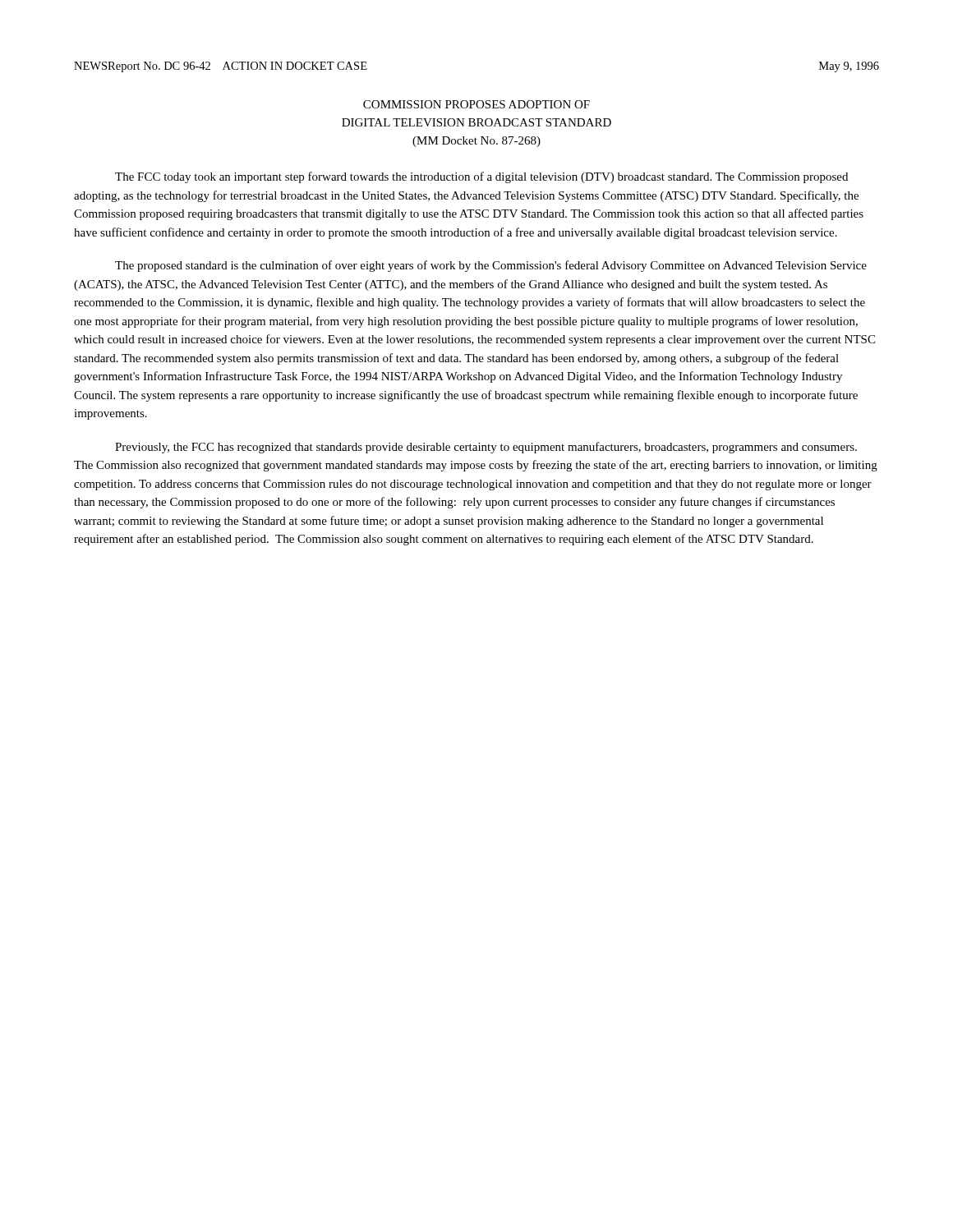Viewport: 953px width, 1232px height.
Task: Locate the title containing "COMMISSION PROPOSES ADOPTION OF DIGITAL TELEVISION BROADCAST"
Action: point(476,123)
